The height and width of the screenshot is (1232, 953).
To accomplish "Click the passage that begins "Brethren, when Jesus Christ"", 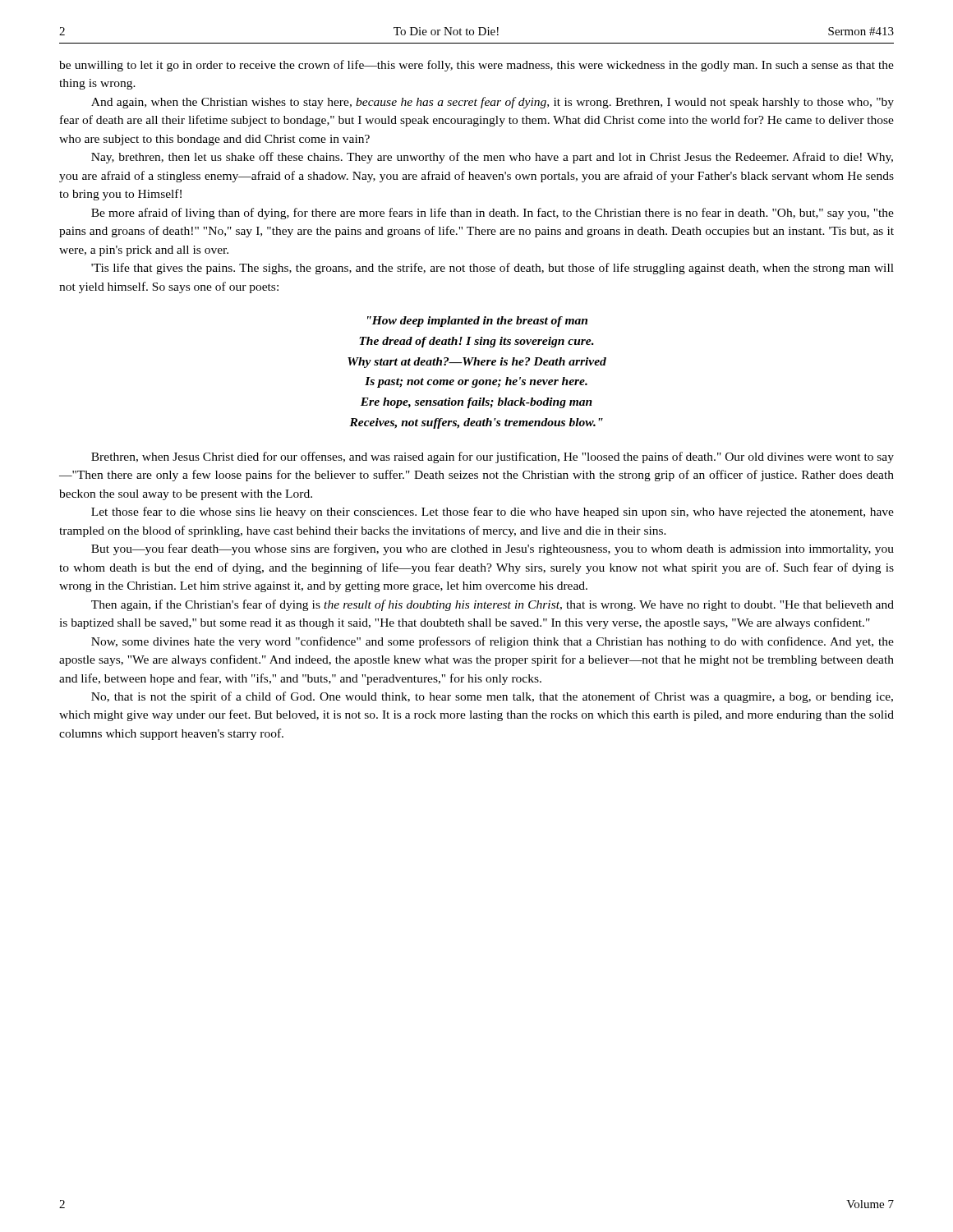I will point(476,475).
